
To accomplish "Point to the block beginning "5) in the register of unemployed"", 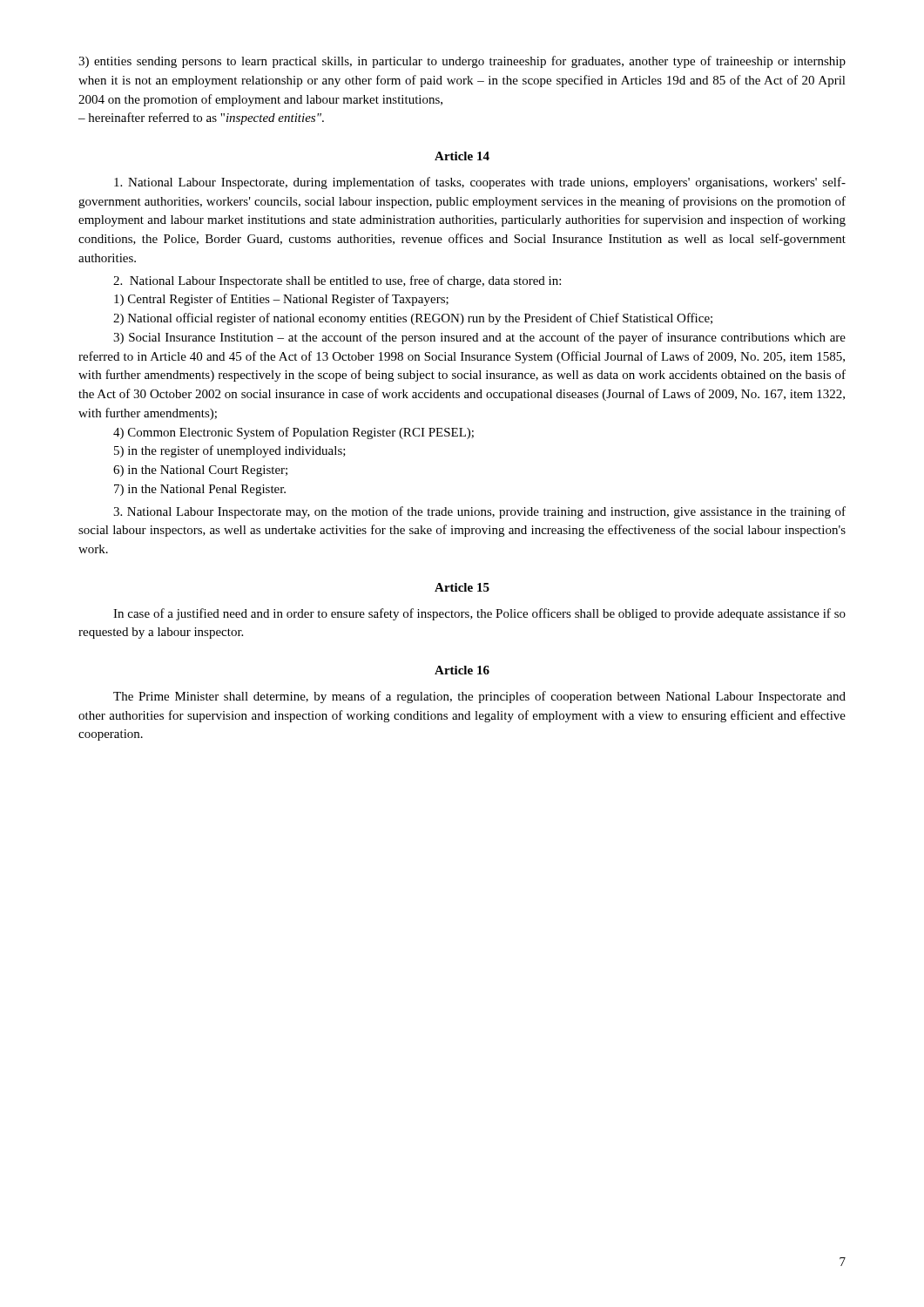I will pos(230,451).
